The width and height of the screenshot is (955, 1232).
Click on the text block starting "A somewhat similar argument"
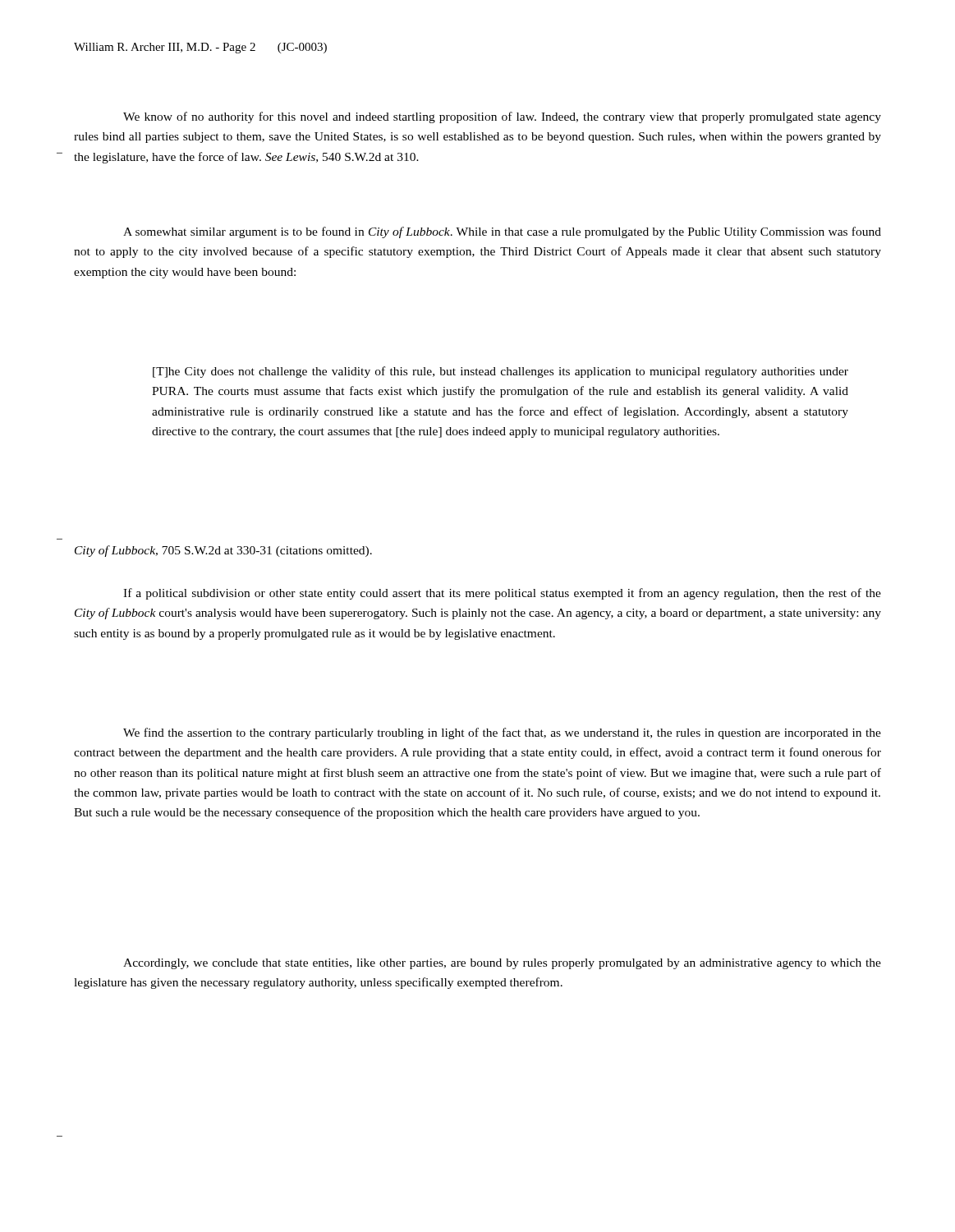pyautogui.click(x=478, y=251)
